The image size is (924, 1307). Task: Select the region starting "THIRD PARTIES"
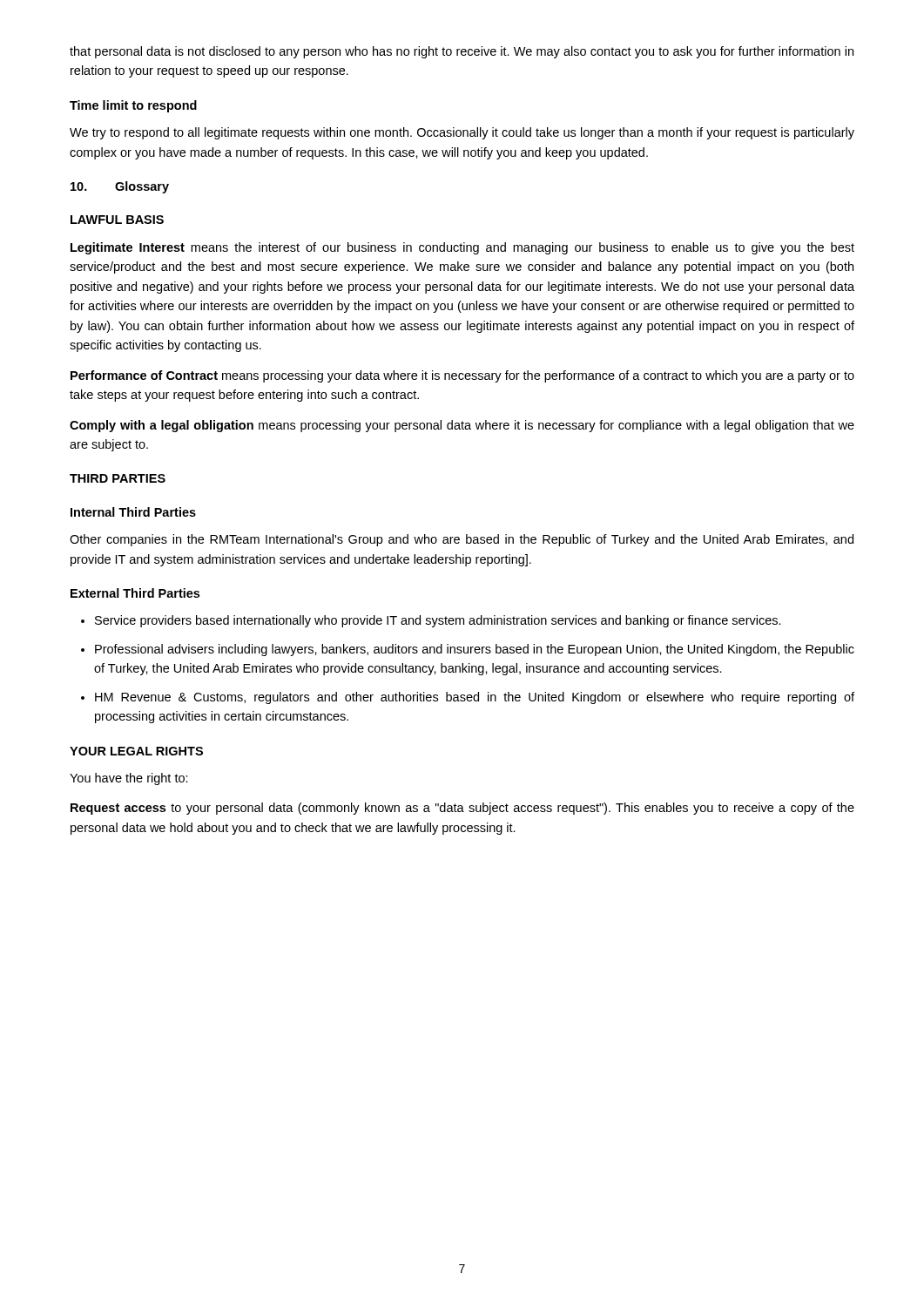[118, 479]
